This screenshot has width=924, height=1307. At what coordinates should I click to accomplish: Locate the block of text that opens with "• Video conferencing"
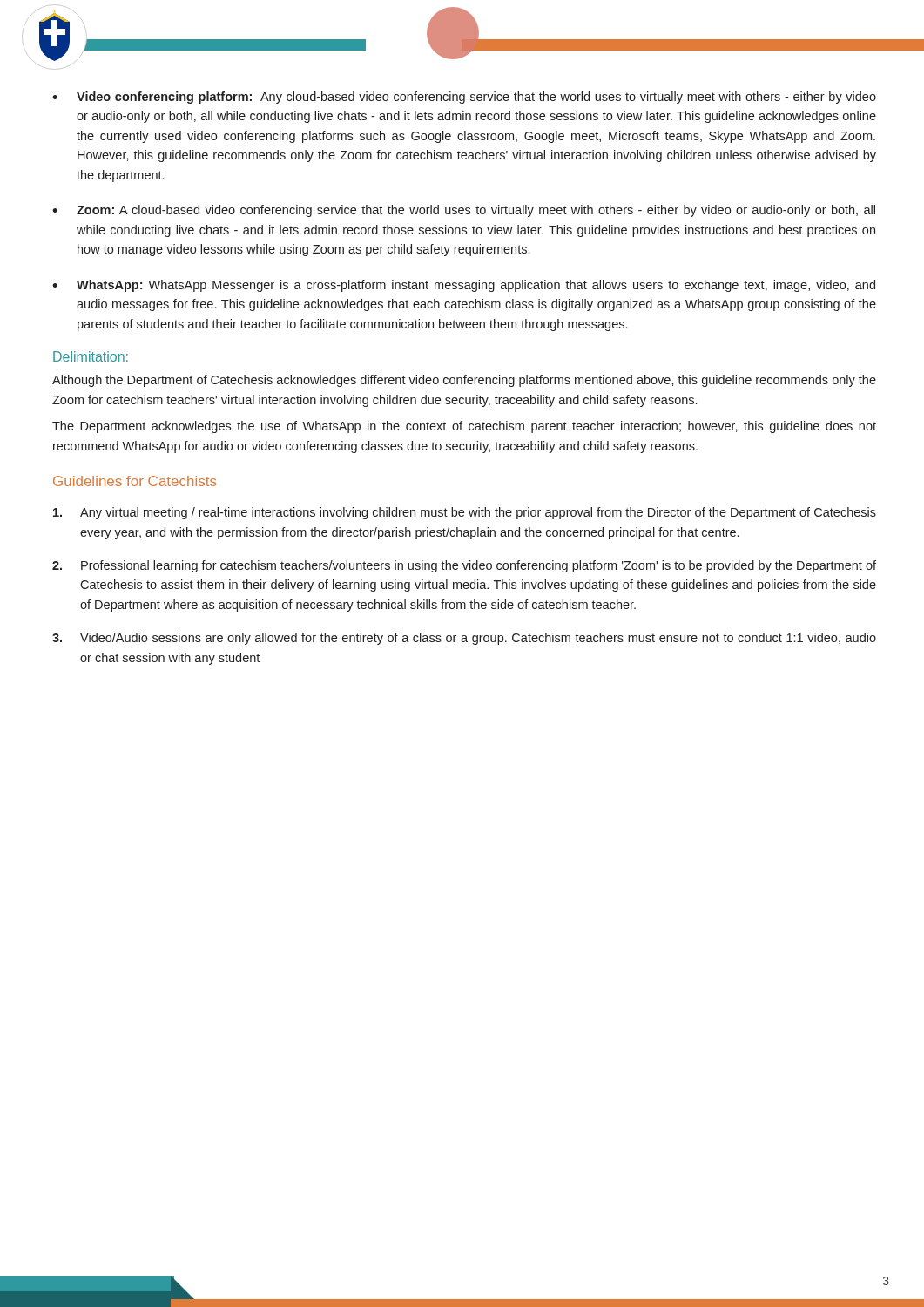pos(464,136)
